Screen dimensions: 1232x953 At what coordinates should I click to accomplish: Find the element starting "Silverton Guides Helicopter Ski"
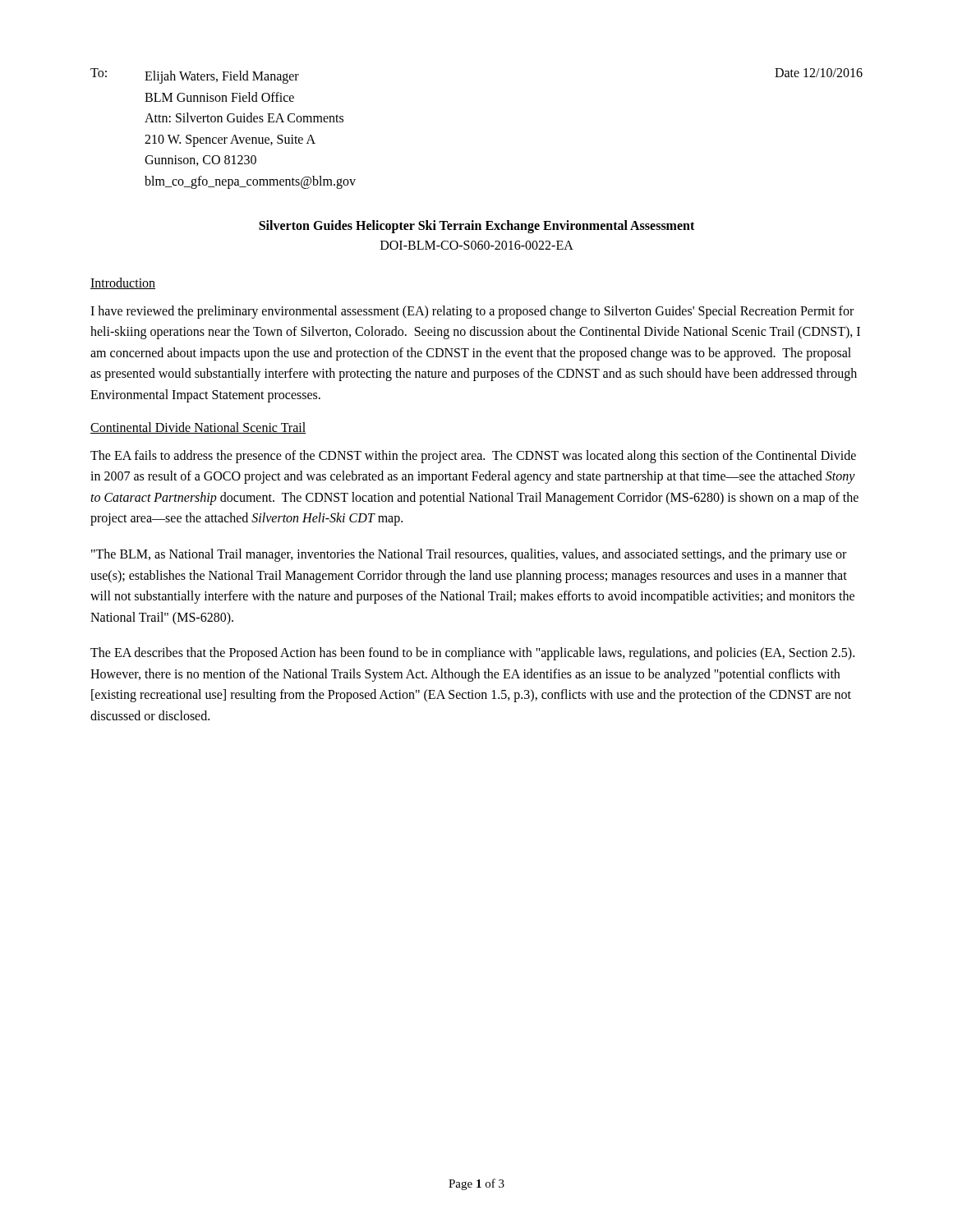coord(476,225)
